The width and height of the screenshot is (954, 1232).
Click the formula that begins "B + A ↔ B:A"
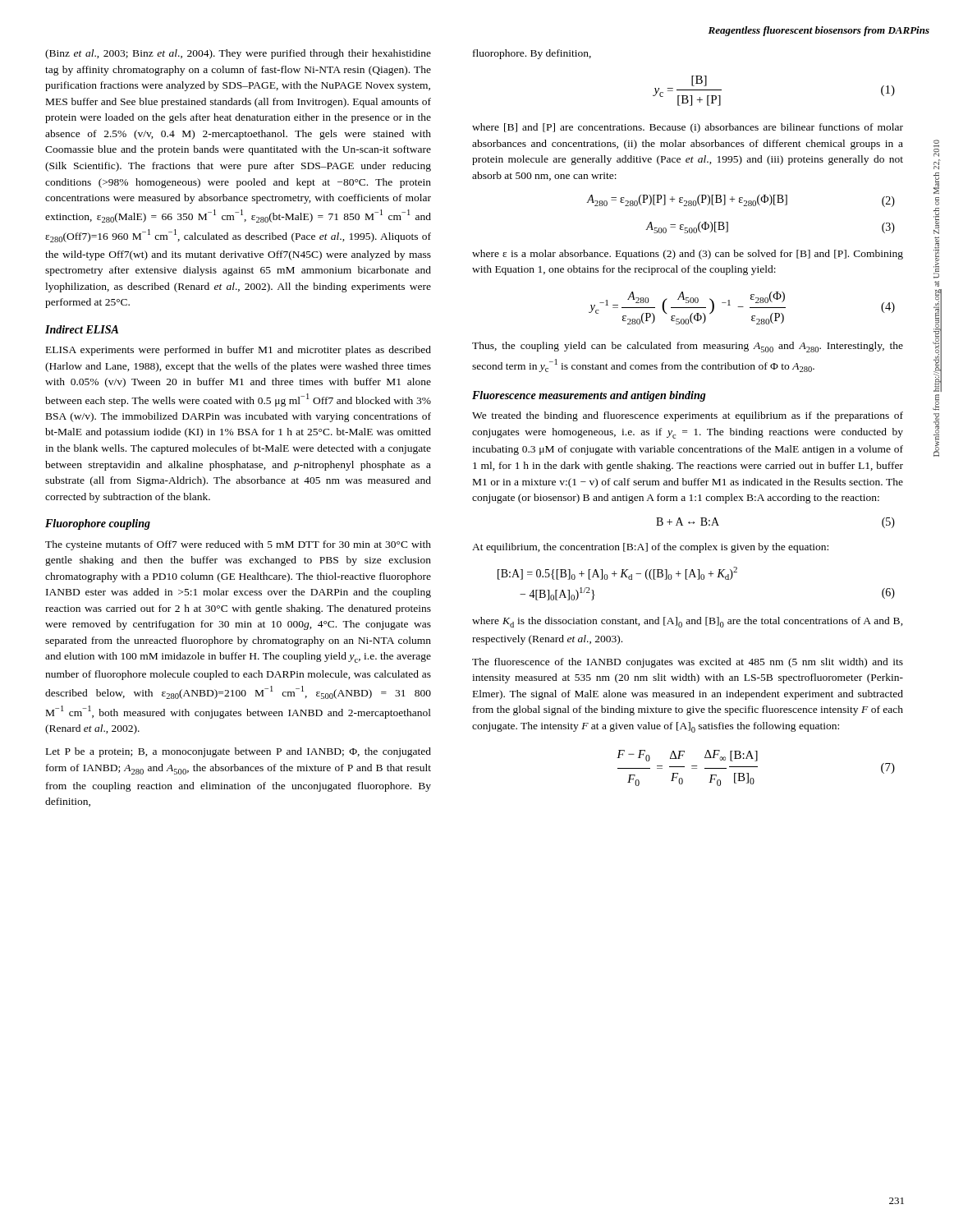679,523
